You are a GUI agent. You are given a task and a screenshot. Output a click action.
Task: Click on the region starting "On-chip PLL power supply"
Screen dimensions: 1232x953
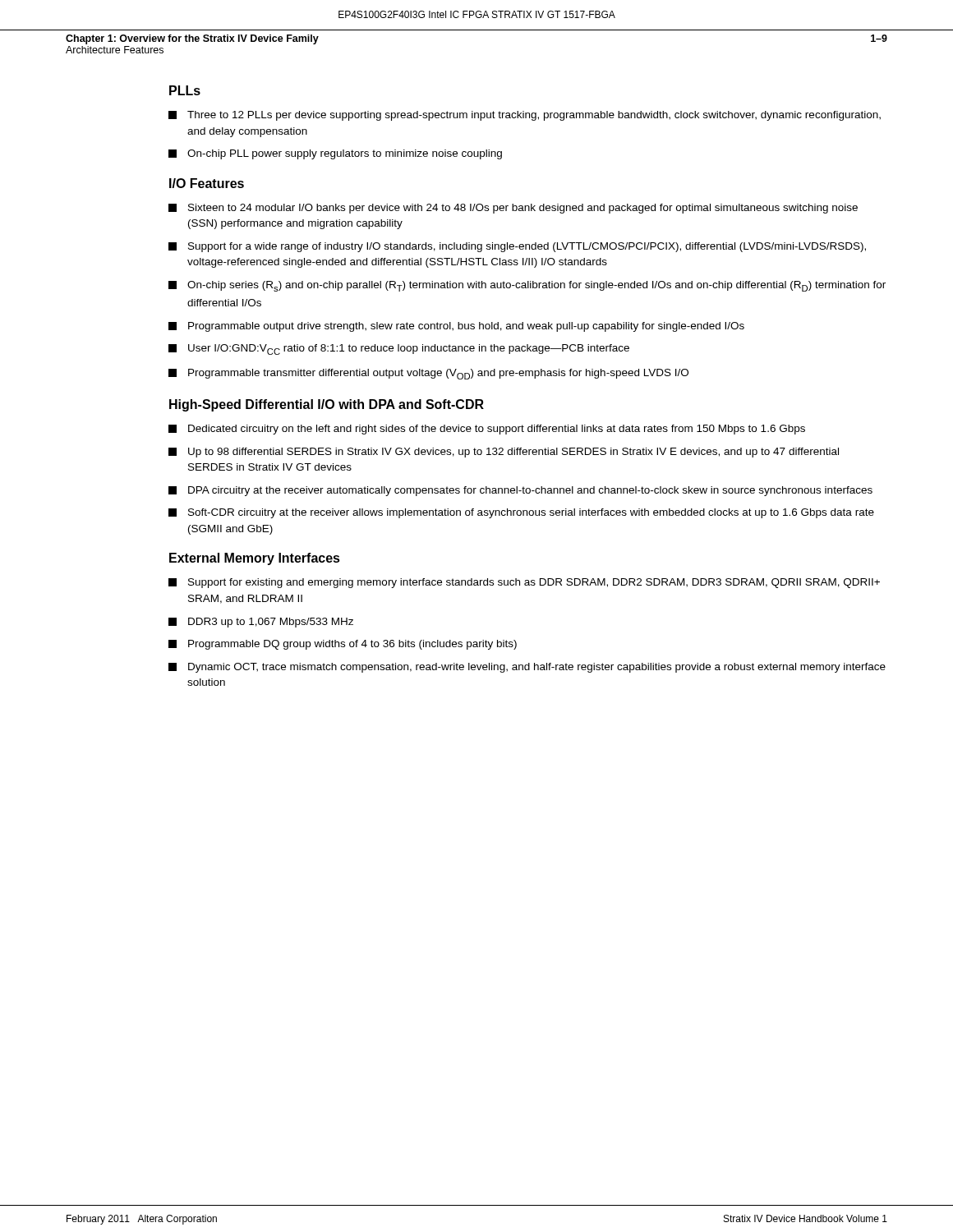click(x=335, y=154)
